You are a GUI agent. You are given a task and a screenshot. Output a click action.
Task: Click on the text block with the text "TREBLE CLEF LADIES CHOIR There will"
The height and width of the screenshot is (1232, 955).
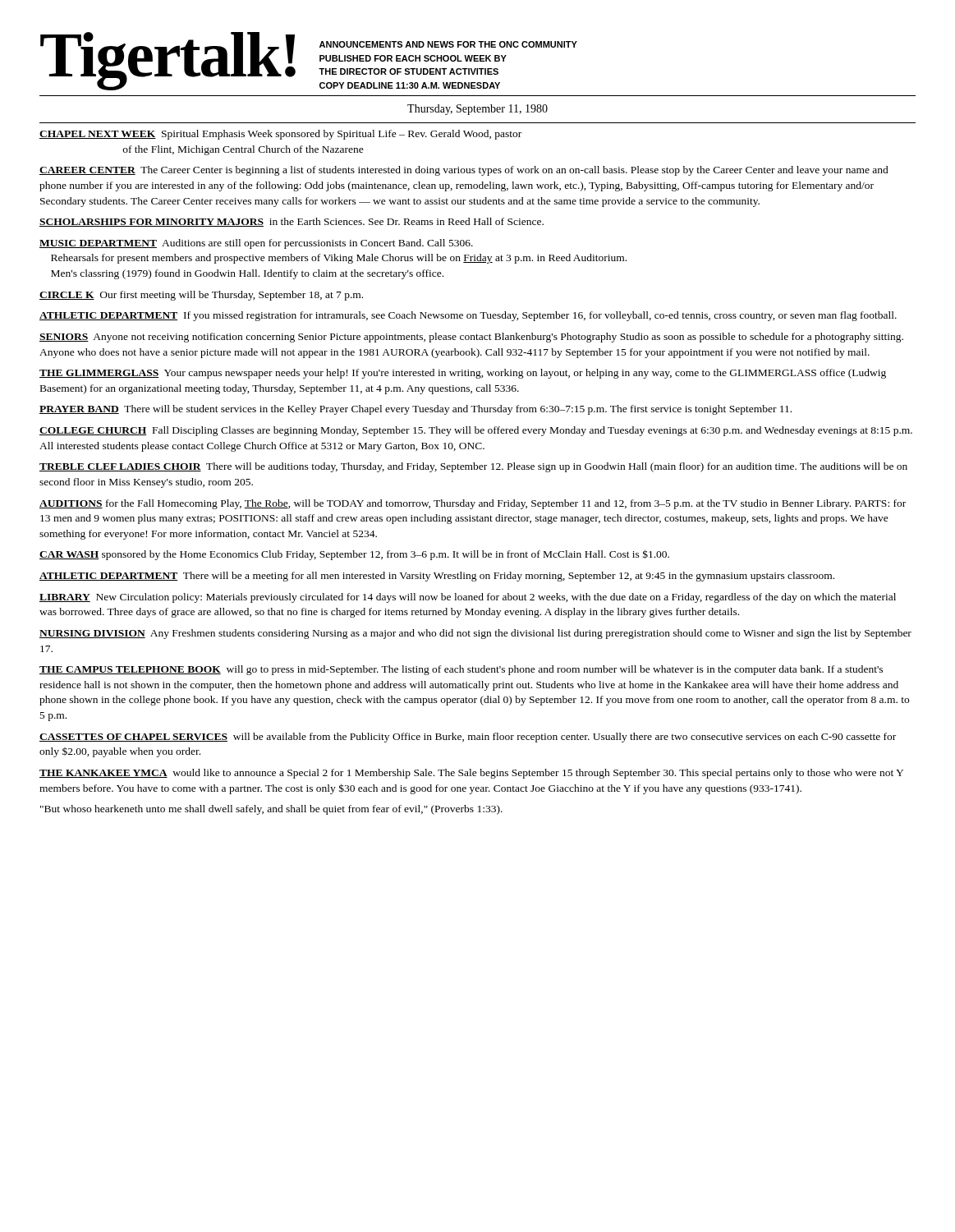pos(474,474)
